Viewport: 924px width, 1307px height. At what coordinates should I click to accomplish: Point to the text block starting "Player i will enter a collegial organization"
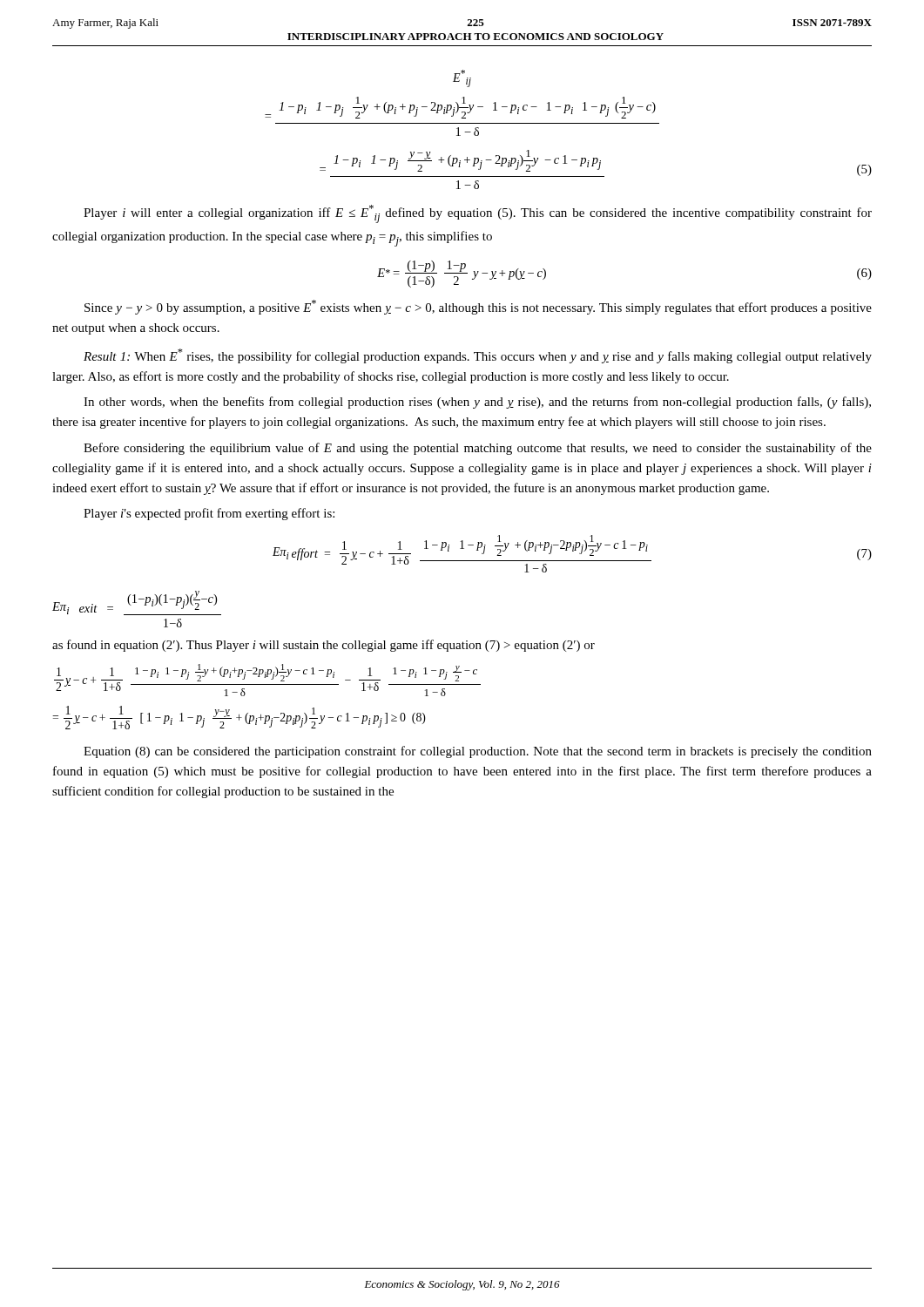462,225
